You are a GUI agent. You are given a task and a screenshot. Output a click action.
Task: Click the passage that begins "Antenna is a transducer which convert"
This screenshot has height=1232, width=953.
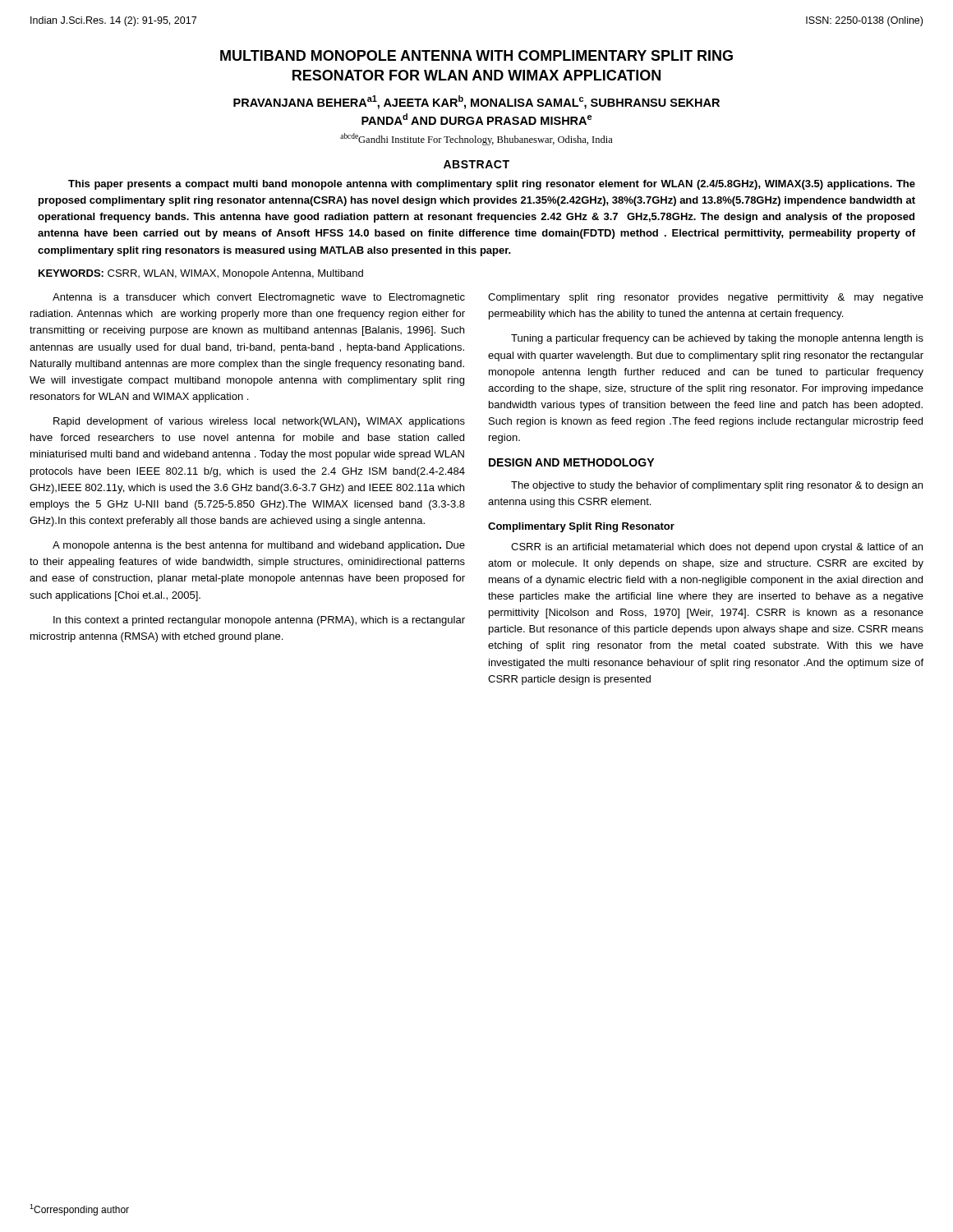(247, 347)
